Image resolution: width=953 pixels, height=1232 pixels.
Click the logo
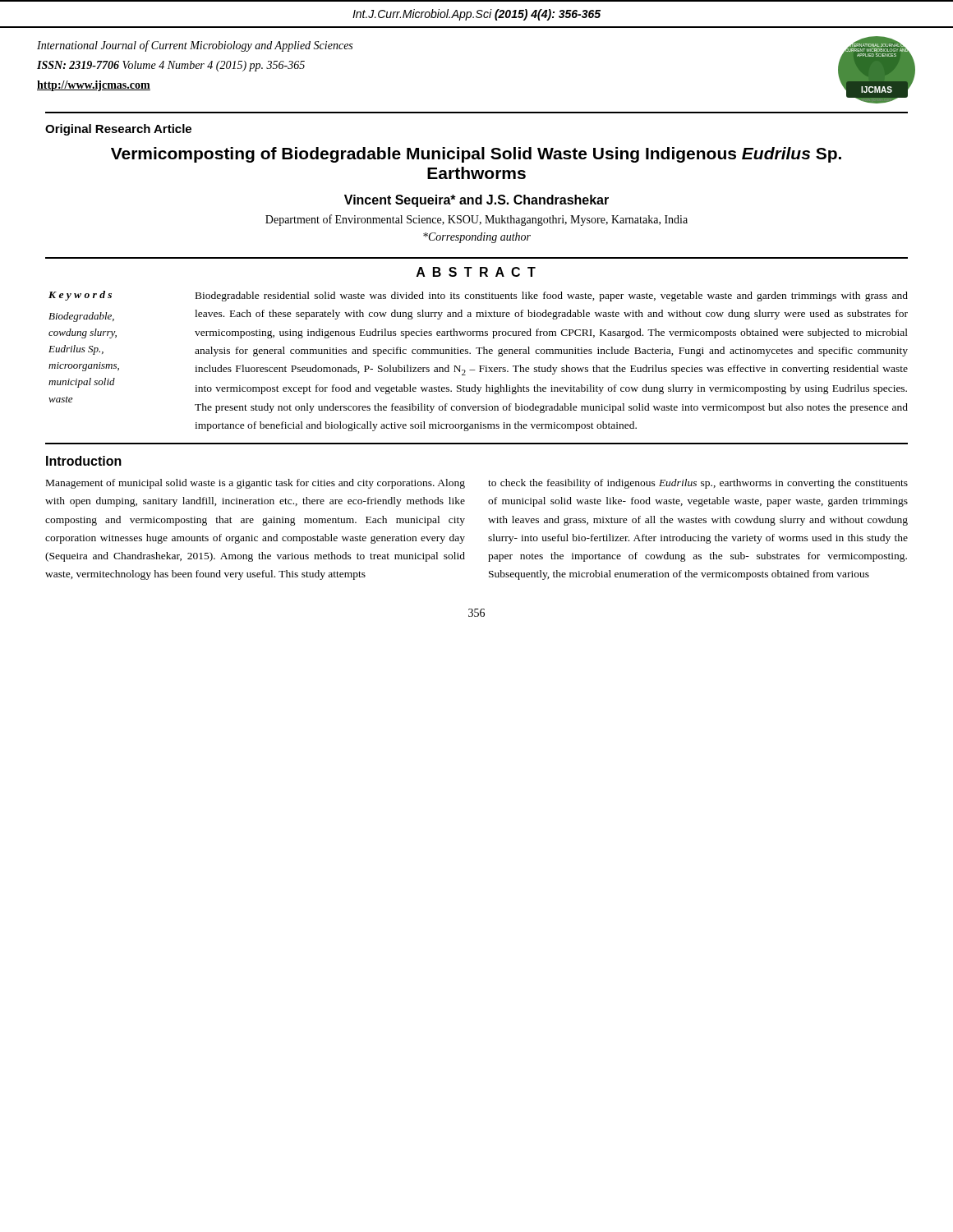click(x=877, y=70)
